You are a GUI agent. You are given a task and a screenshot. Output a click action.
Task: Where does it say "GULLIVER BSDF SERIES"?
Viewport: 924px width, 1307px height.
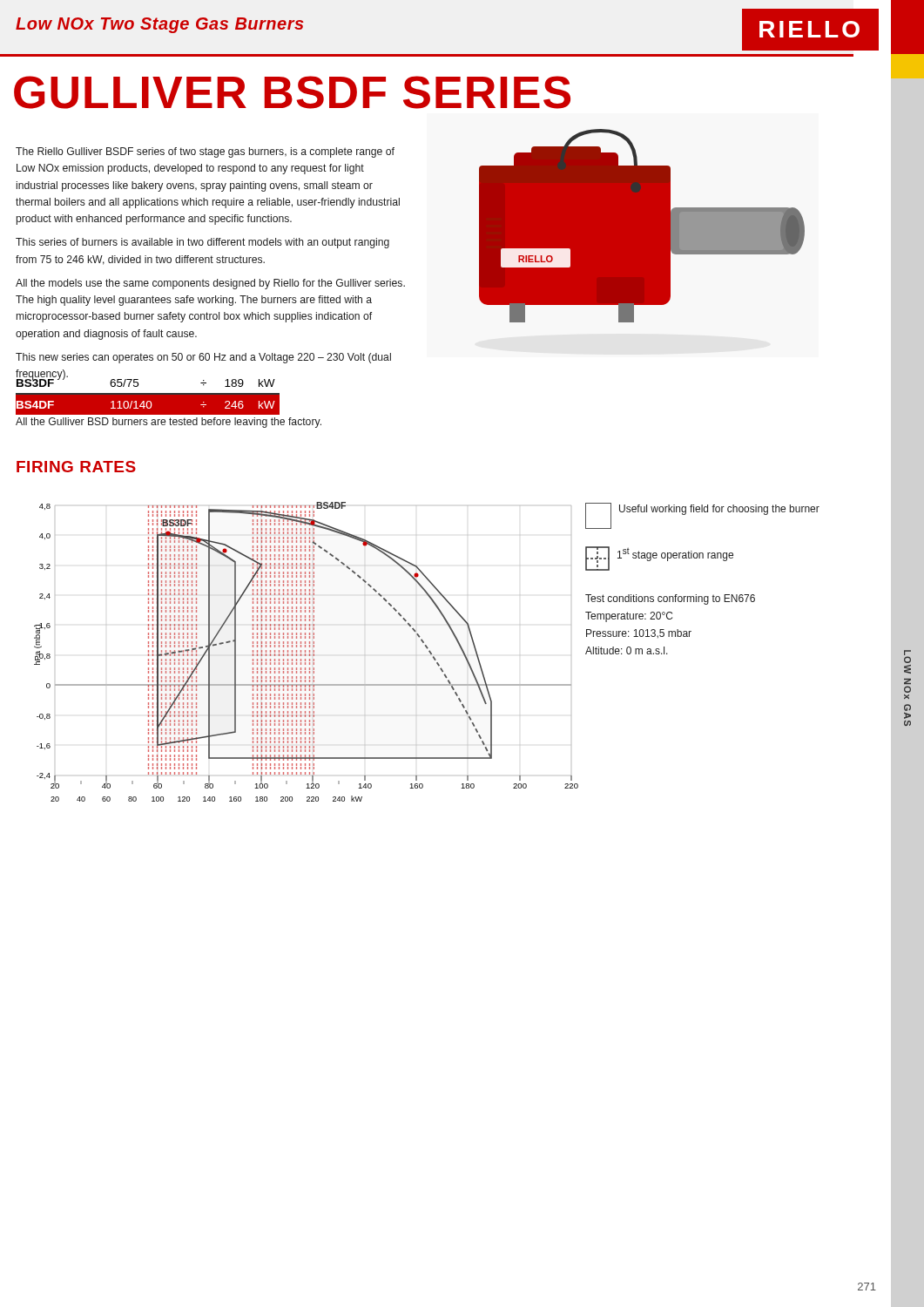click(293, 92)
